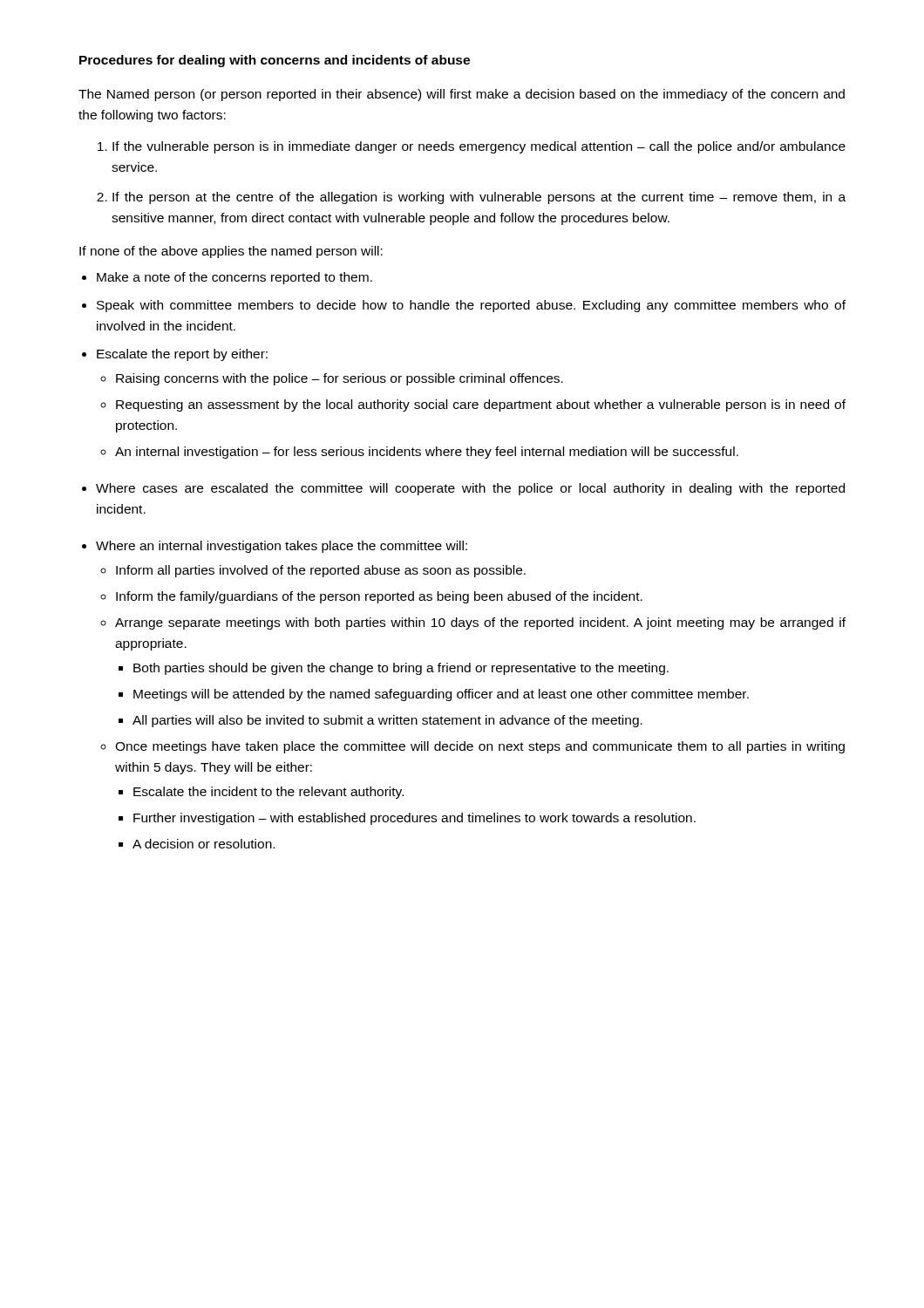Click on the list item that reads "Both parties should be given the change"

click(x=401, y=668)
